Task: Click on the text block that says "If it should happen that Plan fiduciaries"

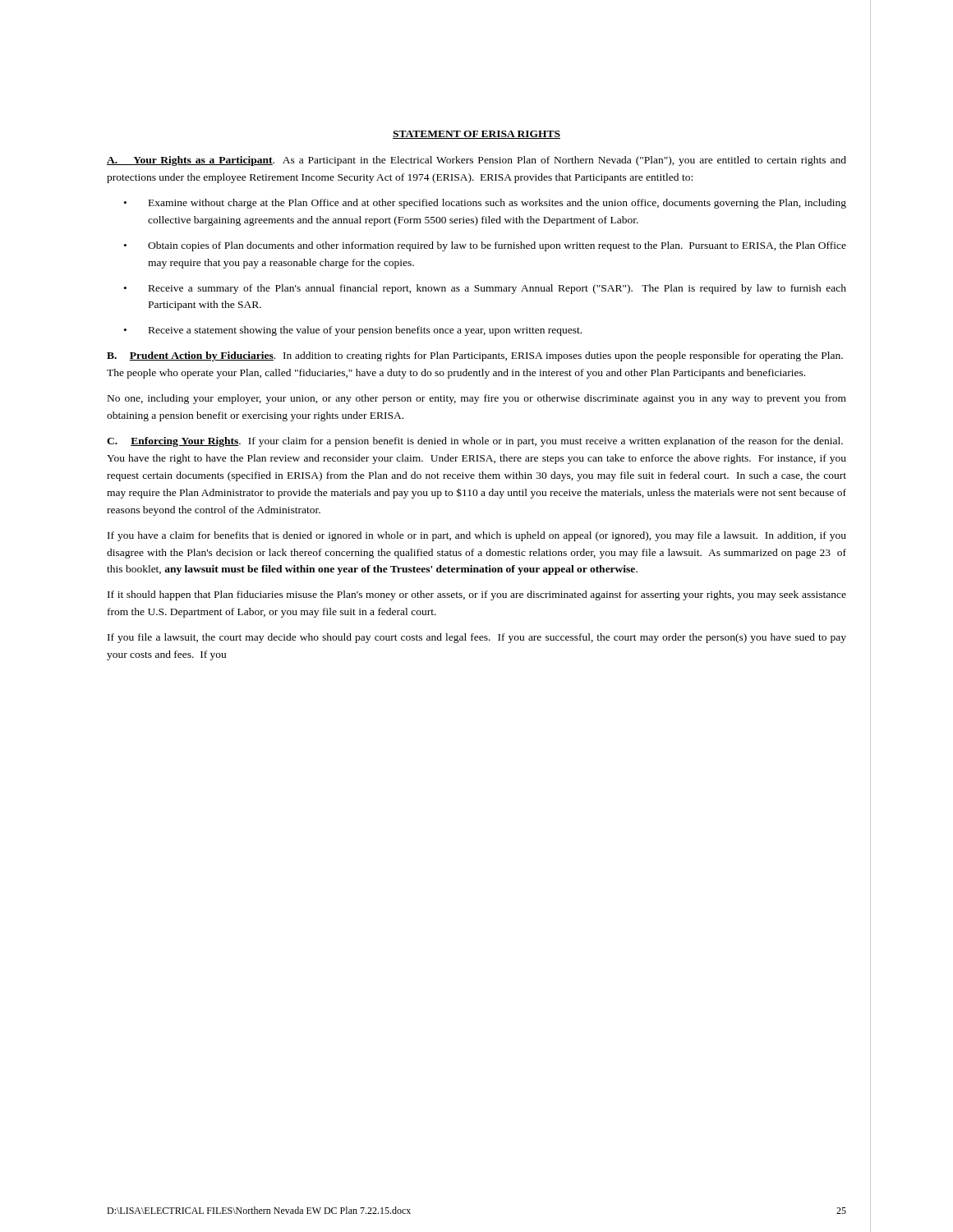Action: click(476, 603)
